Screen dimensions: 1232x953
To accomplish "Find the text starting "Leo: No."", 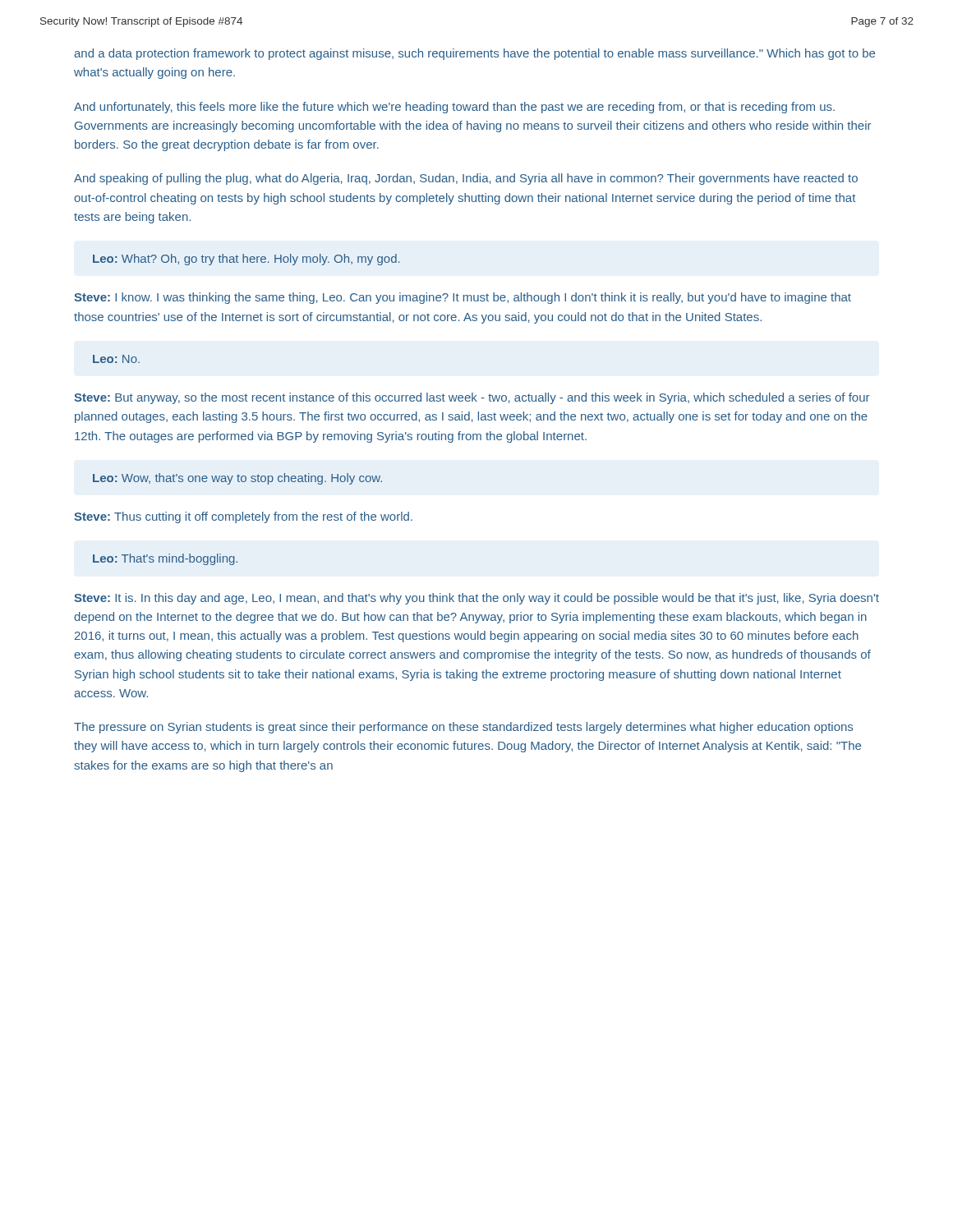I will [116, 358].
